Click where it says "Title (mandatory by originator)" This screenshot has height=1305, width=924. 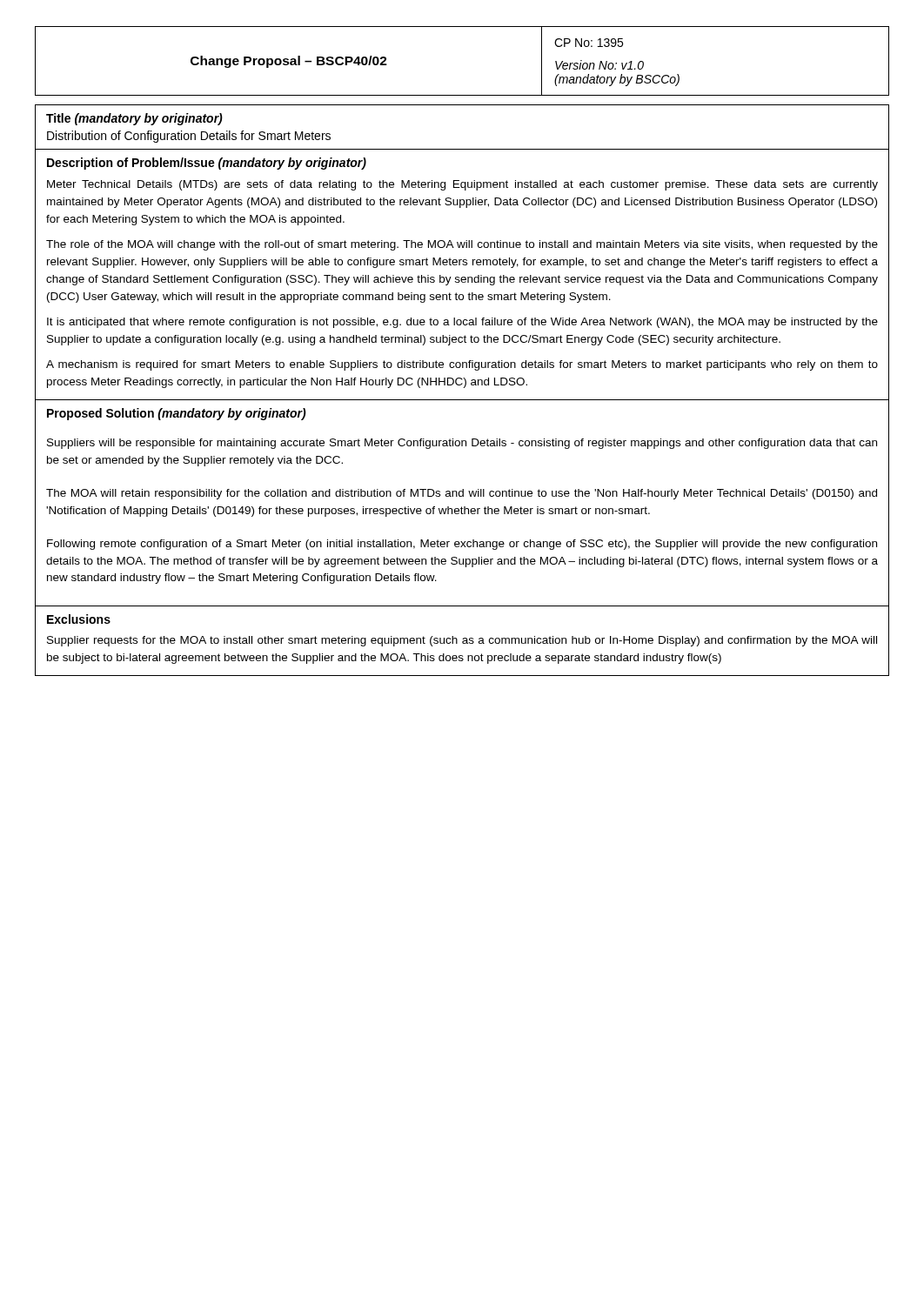pyautogui.click(x=134, y=118)
